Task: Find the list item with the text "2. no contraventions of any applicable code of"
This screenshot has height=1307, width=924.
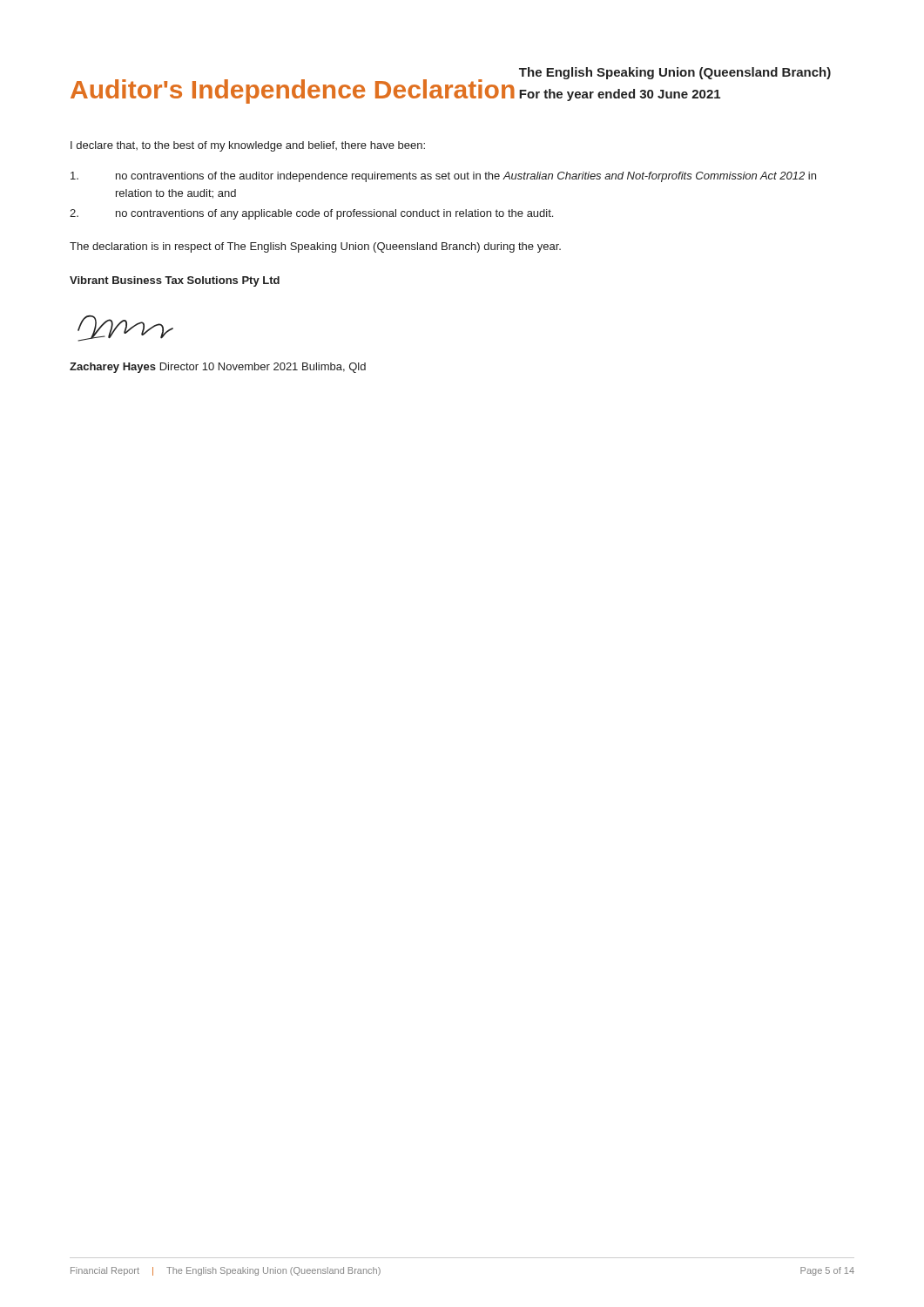Action: click(462, 213)
